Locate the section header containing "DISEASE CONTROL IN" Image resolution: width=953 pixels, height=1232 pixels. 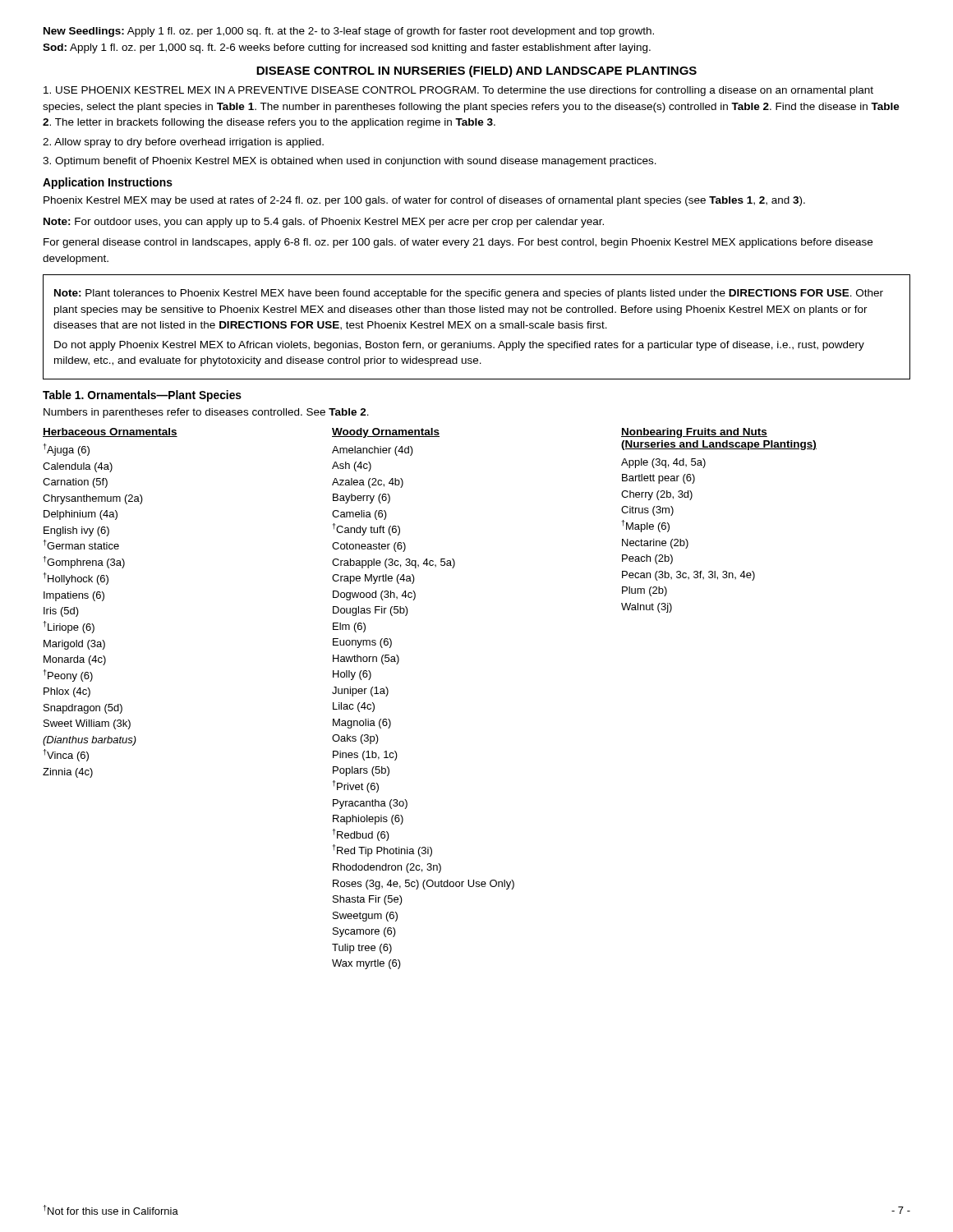tap(476, 70)
